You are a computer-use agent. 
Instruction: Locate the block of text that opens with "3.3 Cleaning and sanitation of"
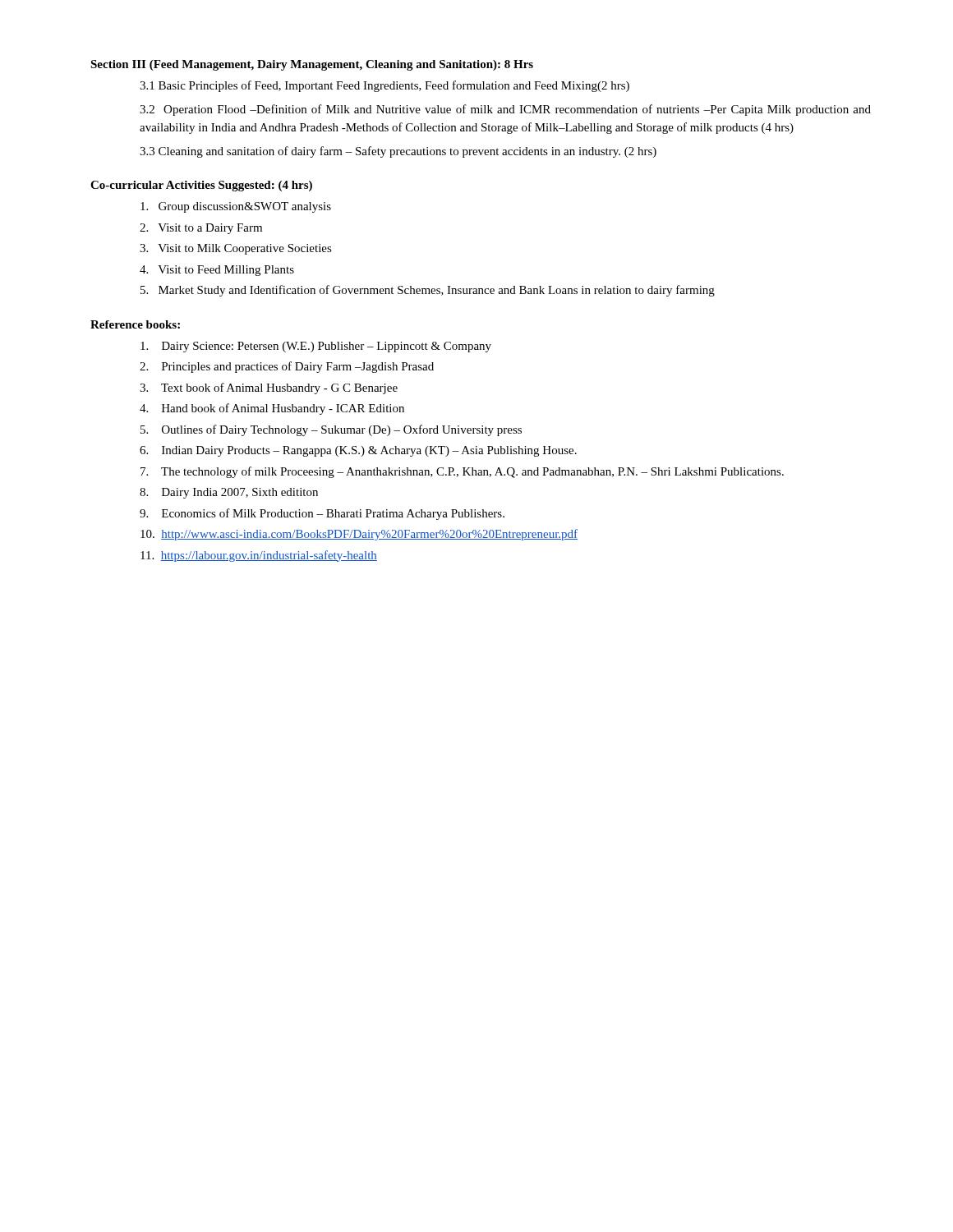[398, 151]
